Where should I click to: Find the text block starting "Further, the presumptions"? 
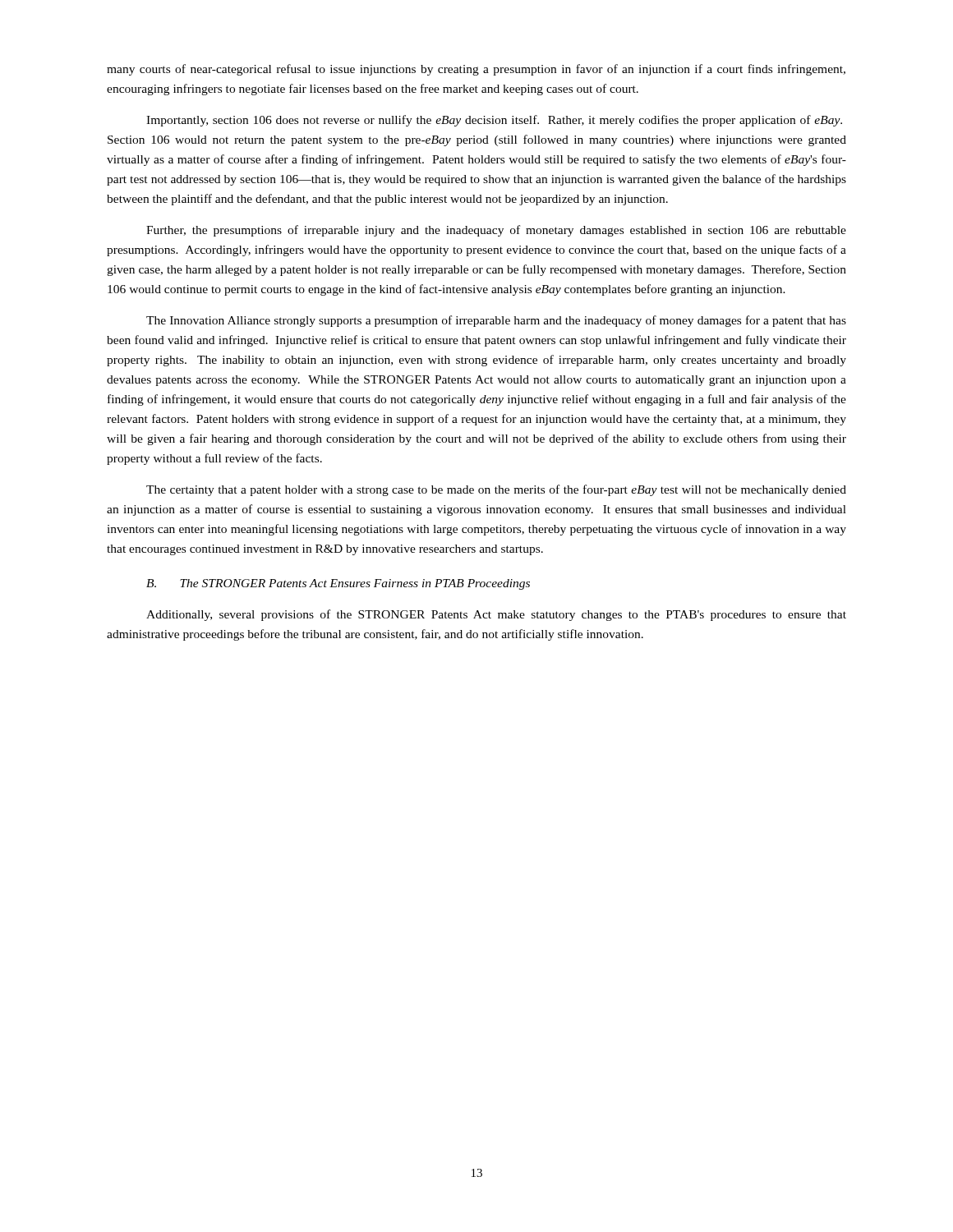(476, 260)
